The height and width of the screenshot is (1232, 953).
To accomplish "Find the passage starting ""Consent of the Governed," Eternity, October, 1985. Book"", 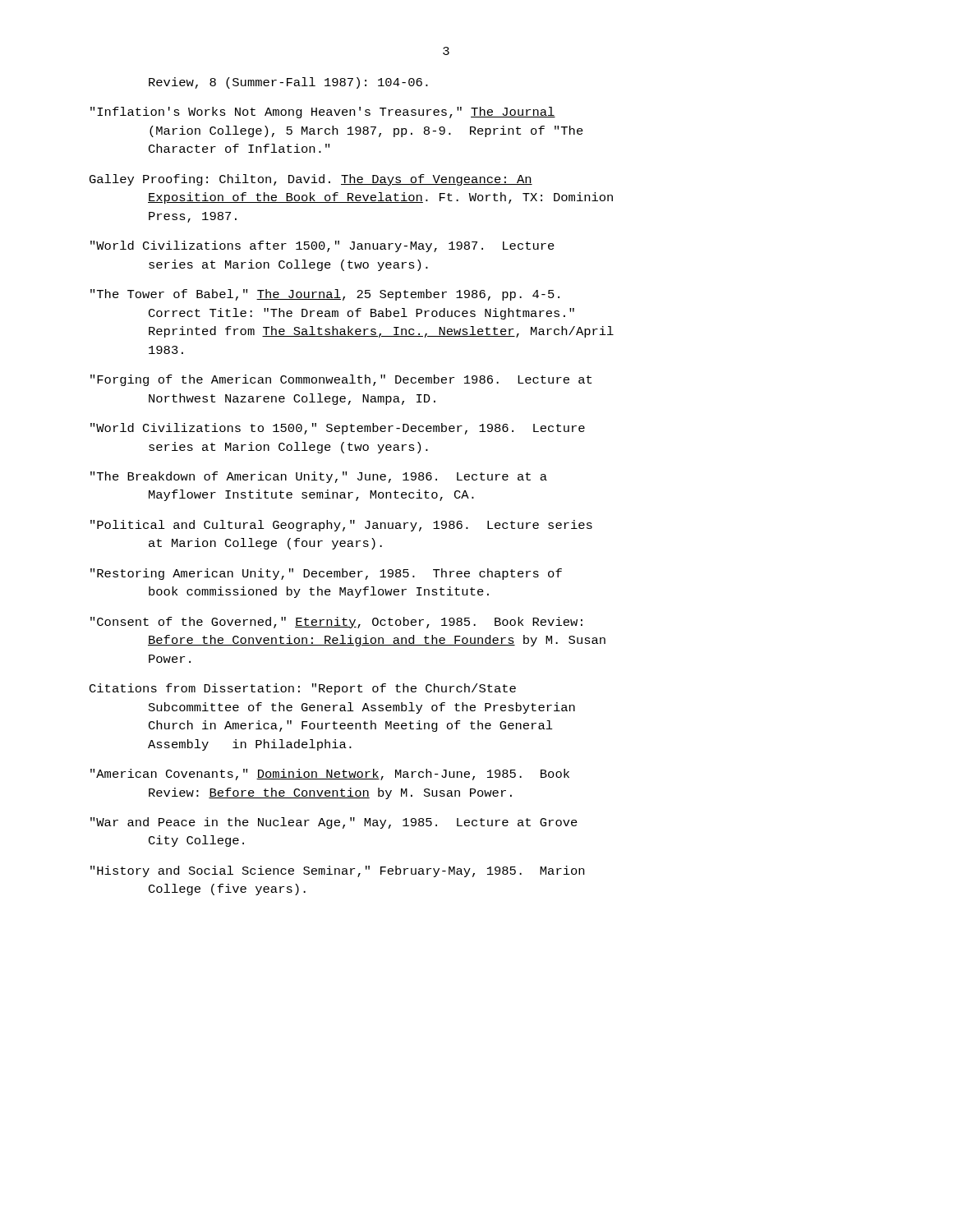I will tap(446, 642).
